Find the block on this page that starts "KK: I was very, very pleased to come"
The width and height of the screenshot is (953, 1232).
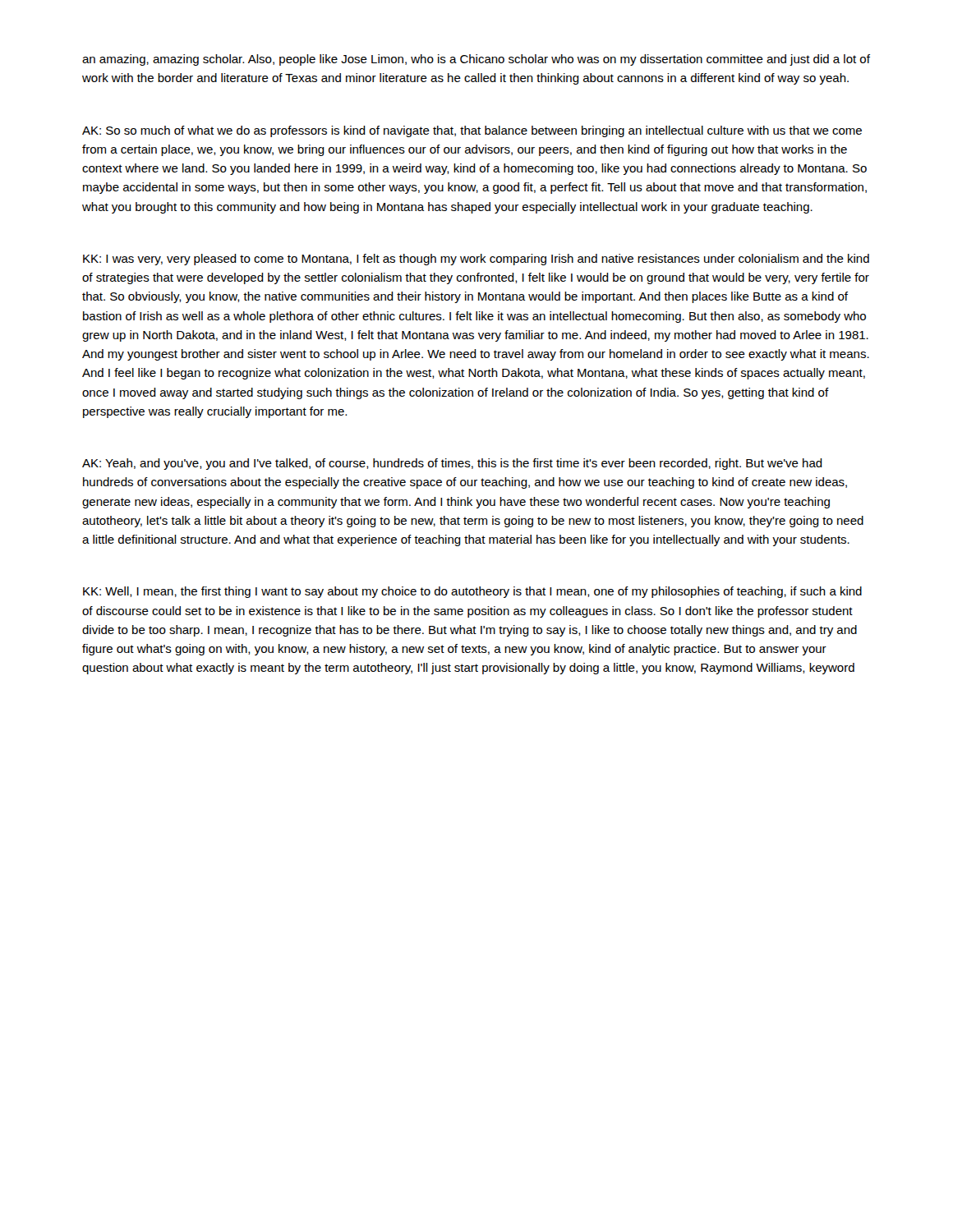pos(476,334)
